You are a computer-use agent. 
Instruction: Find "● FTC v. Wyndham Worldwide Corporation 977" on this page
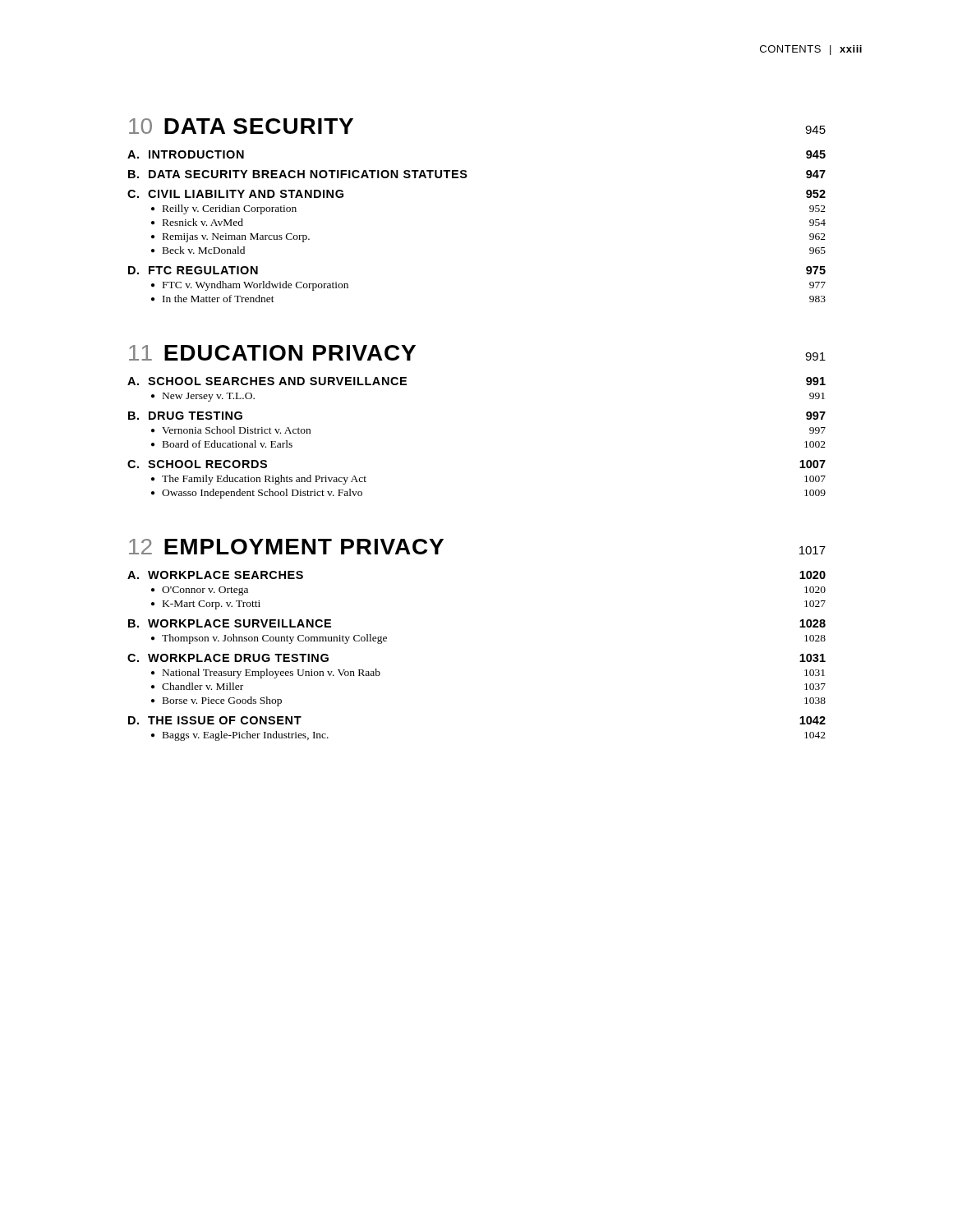tap(250, 285)
